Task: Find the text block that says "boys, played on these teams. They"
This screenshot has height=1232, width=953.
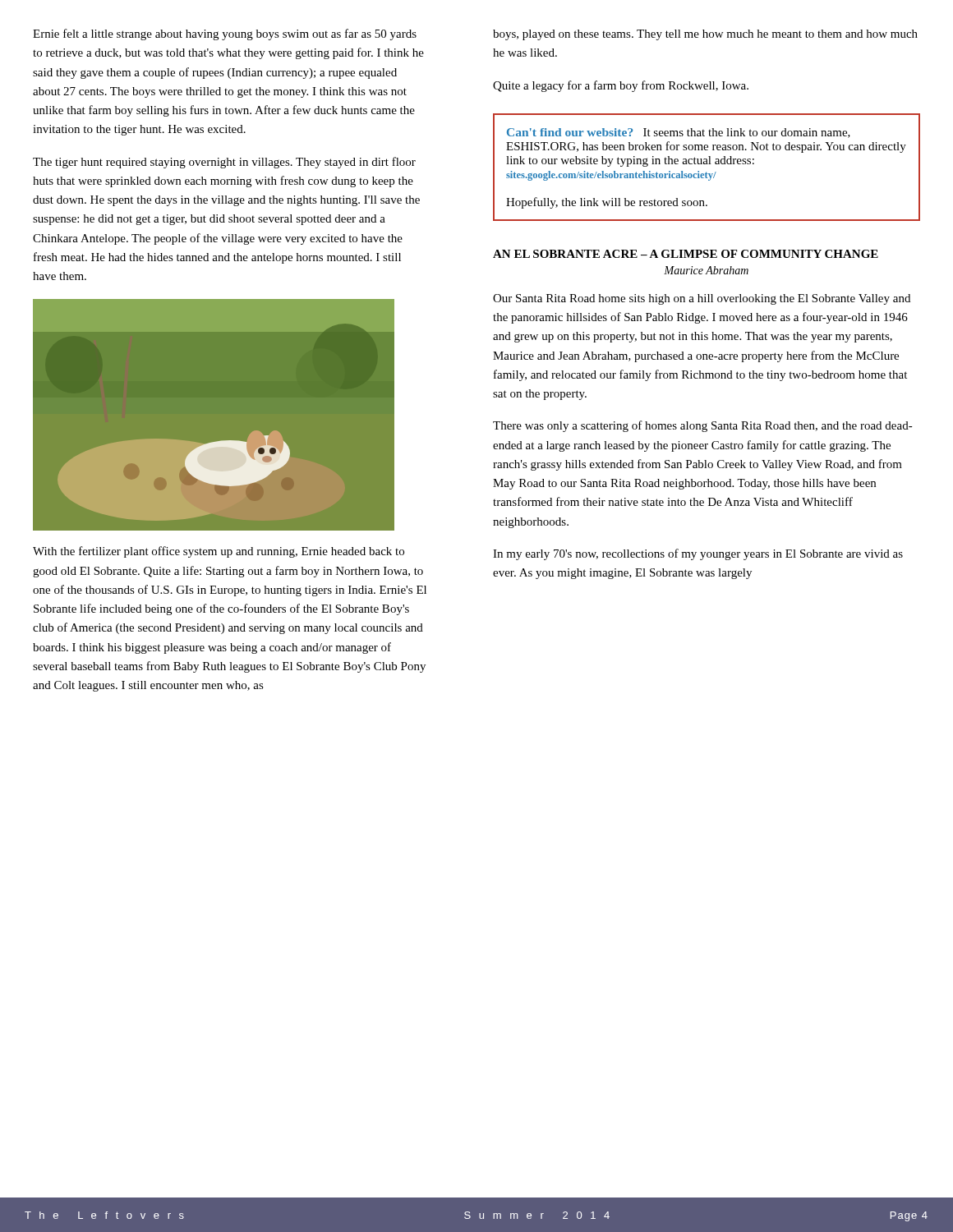Action: pyautogui.click(x=705, y=43)
